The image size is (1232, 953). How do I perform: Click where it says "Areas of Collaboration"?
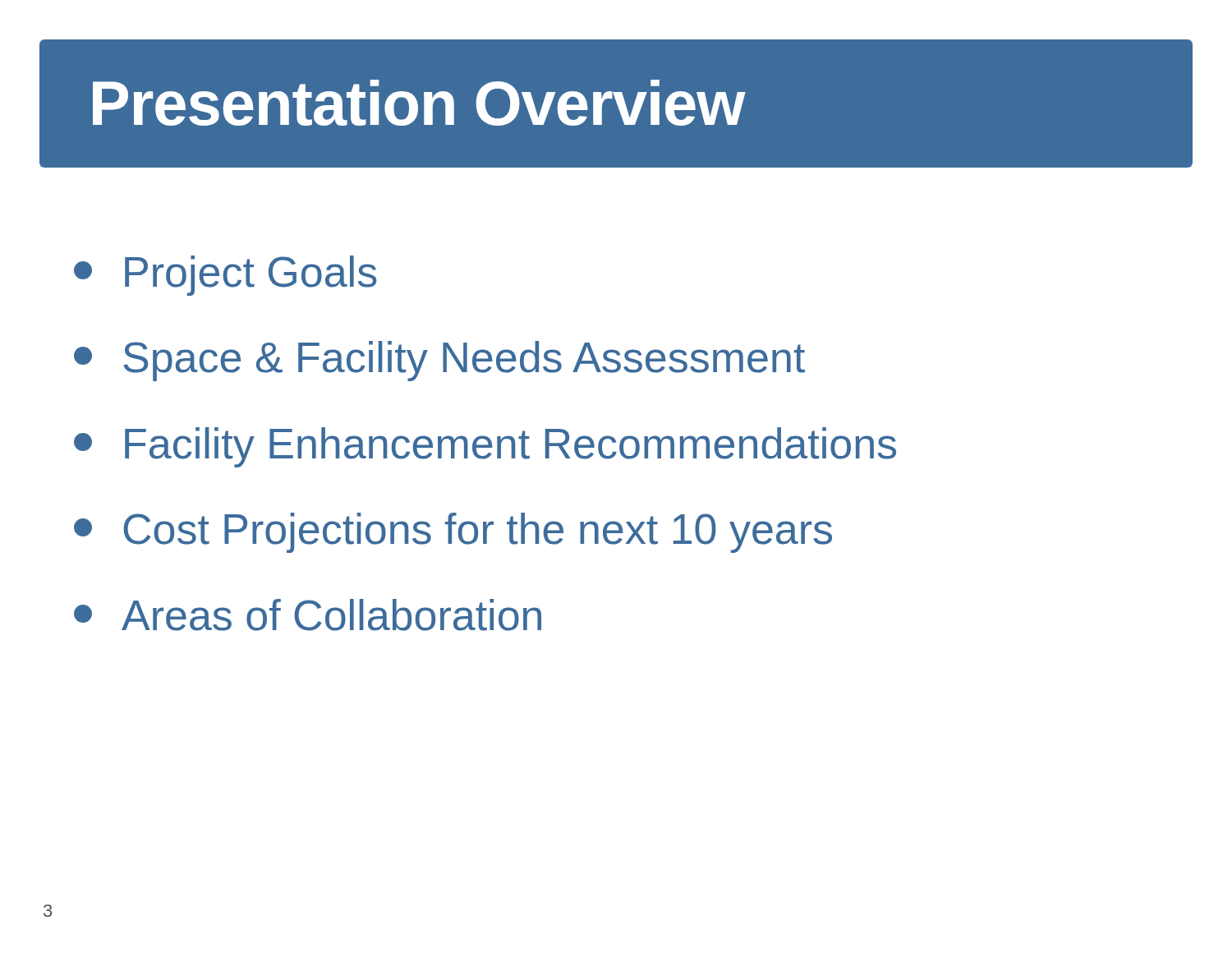coord(309,615)
